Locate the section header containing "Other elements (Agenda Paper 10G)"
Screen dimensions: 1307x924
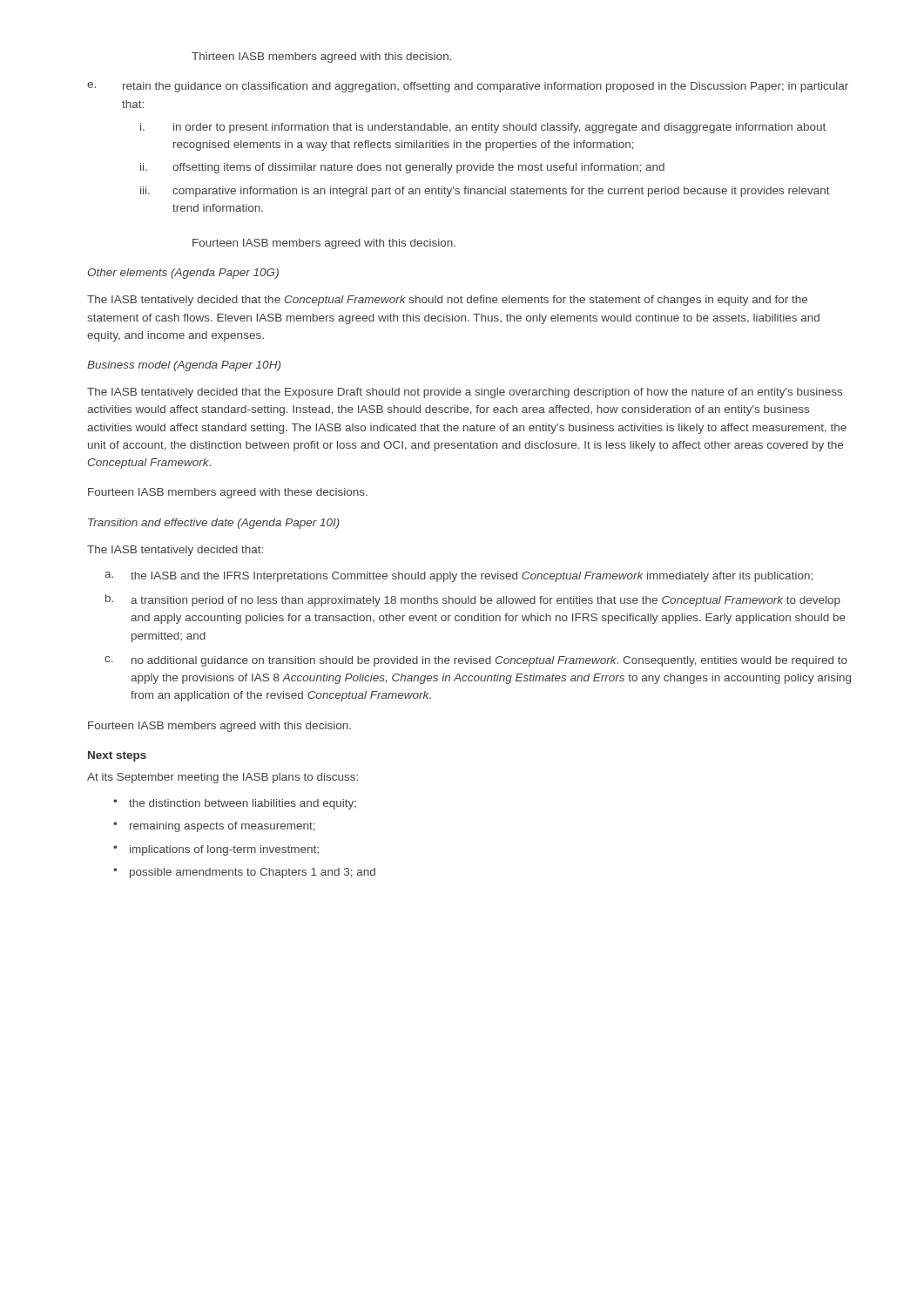pos(183,273)
